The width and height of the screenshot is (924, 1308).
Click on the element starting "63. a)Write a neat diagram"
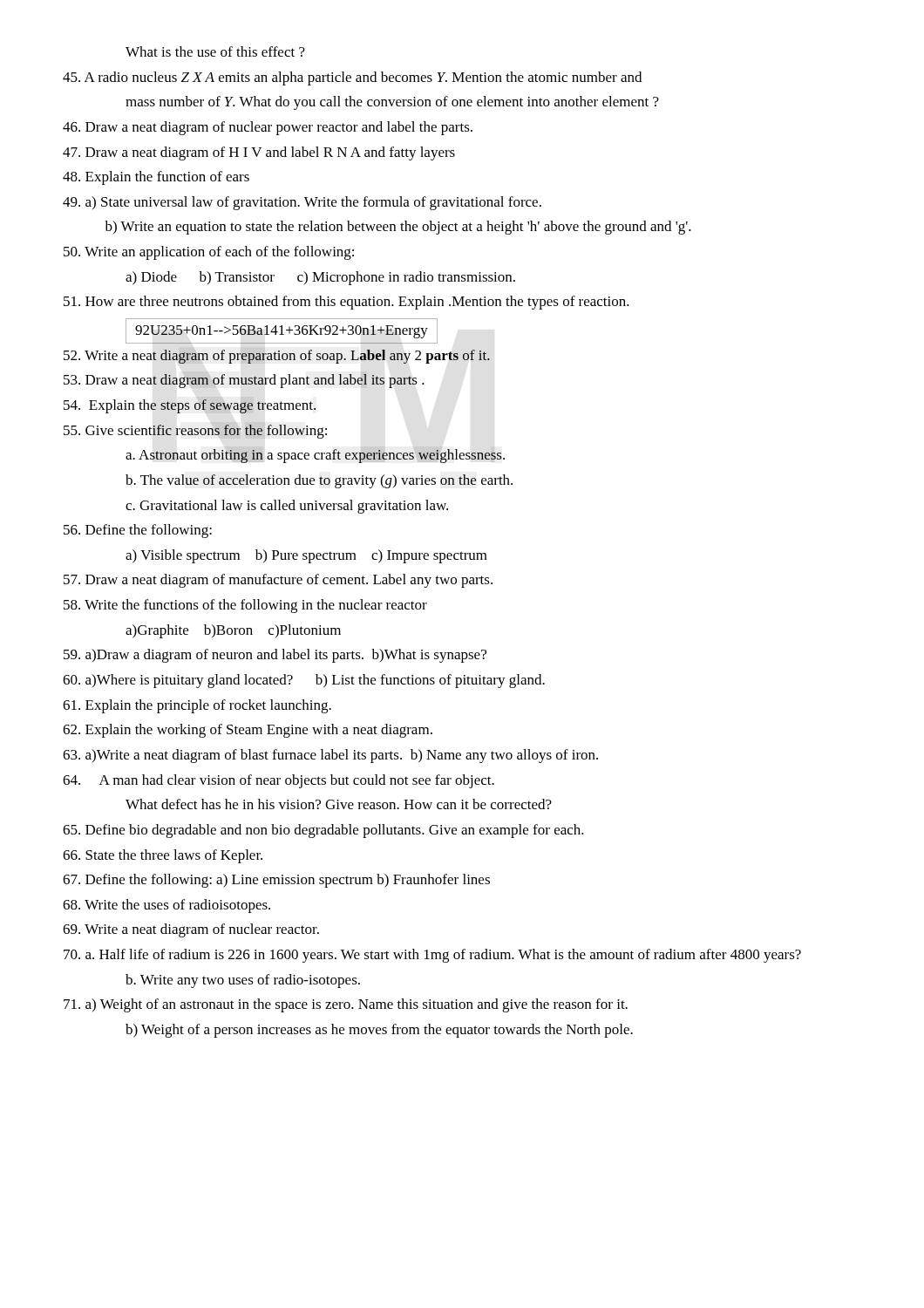coord(331,755)
